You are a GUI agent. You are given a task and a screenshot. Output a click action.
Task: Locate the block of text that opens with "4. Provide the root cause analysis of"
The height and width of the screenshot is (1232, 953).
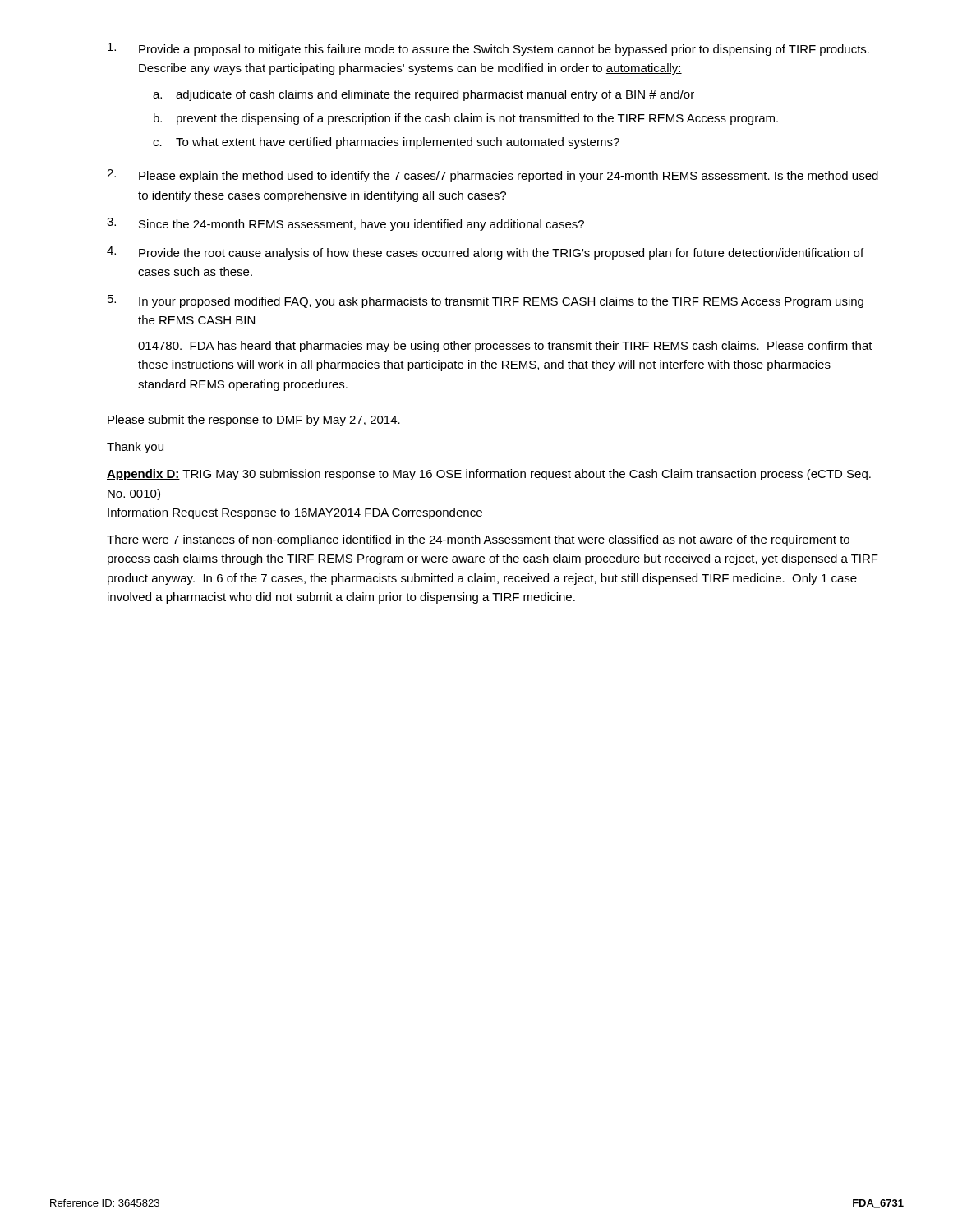coord(493,262)
